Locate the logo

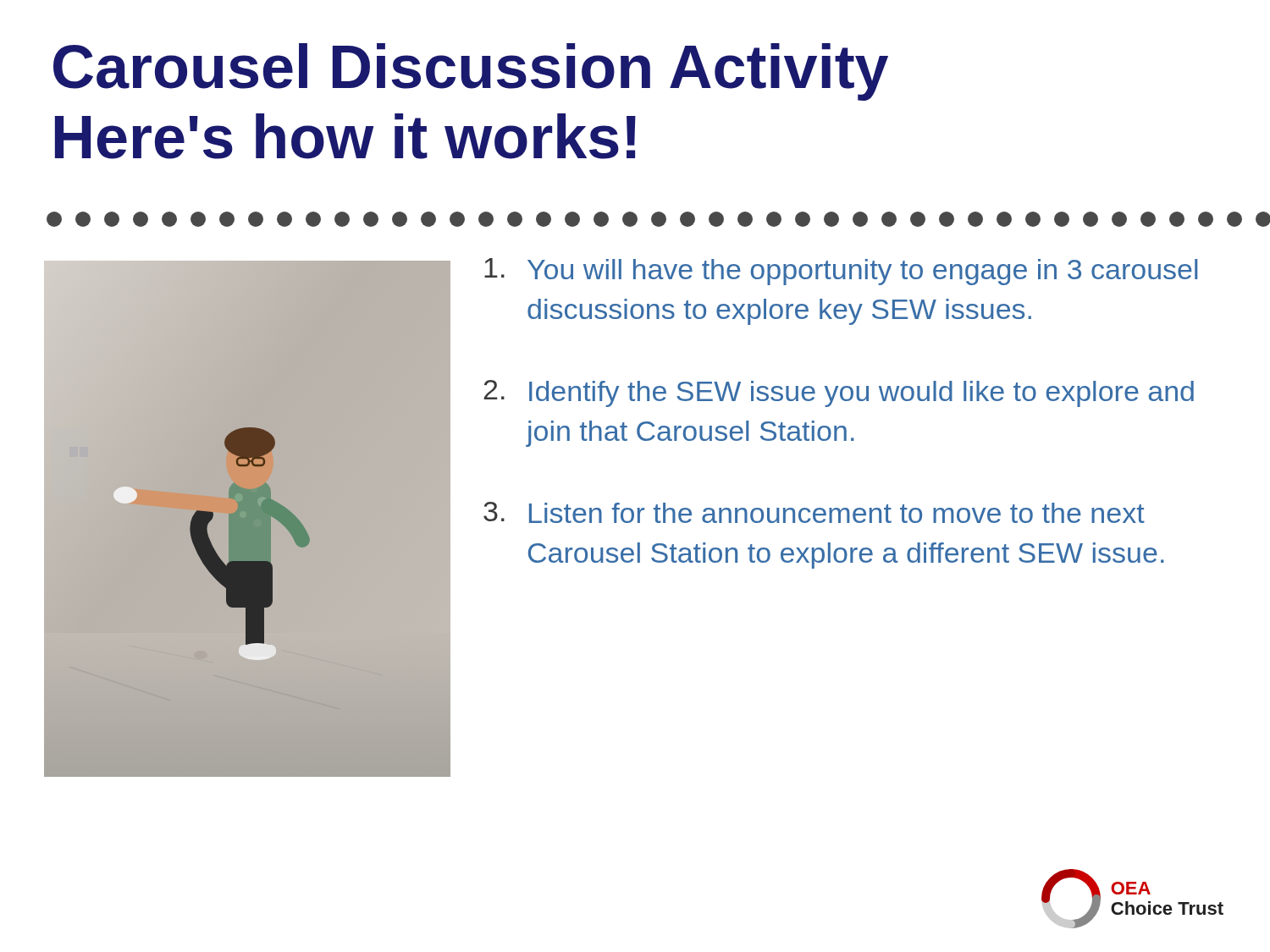click(x=1132, y=899)
